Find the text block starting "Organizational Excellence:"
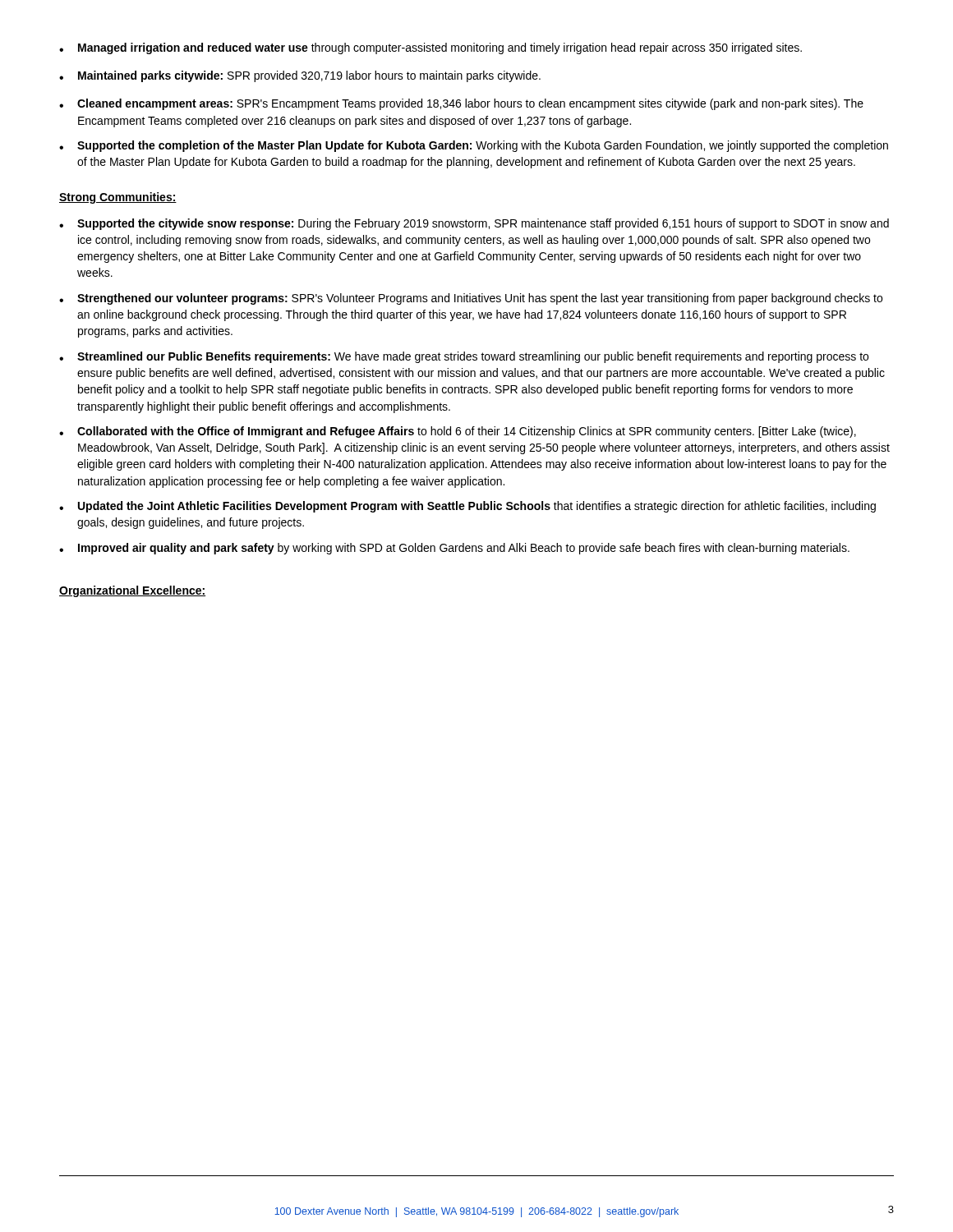Viewport: 953px width, 1232px height. tap(132, 590)
